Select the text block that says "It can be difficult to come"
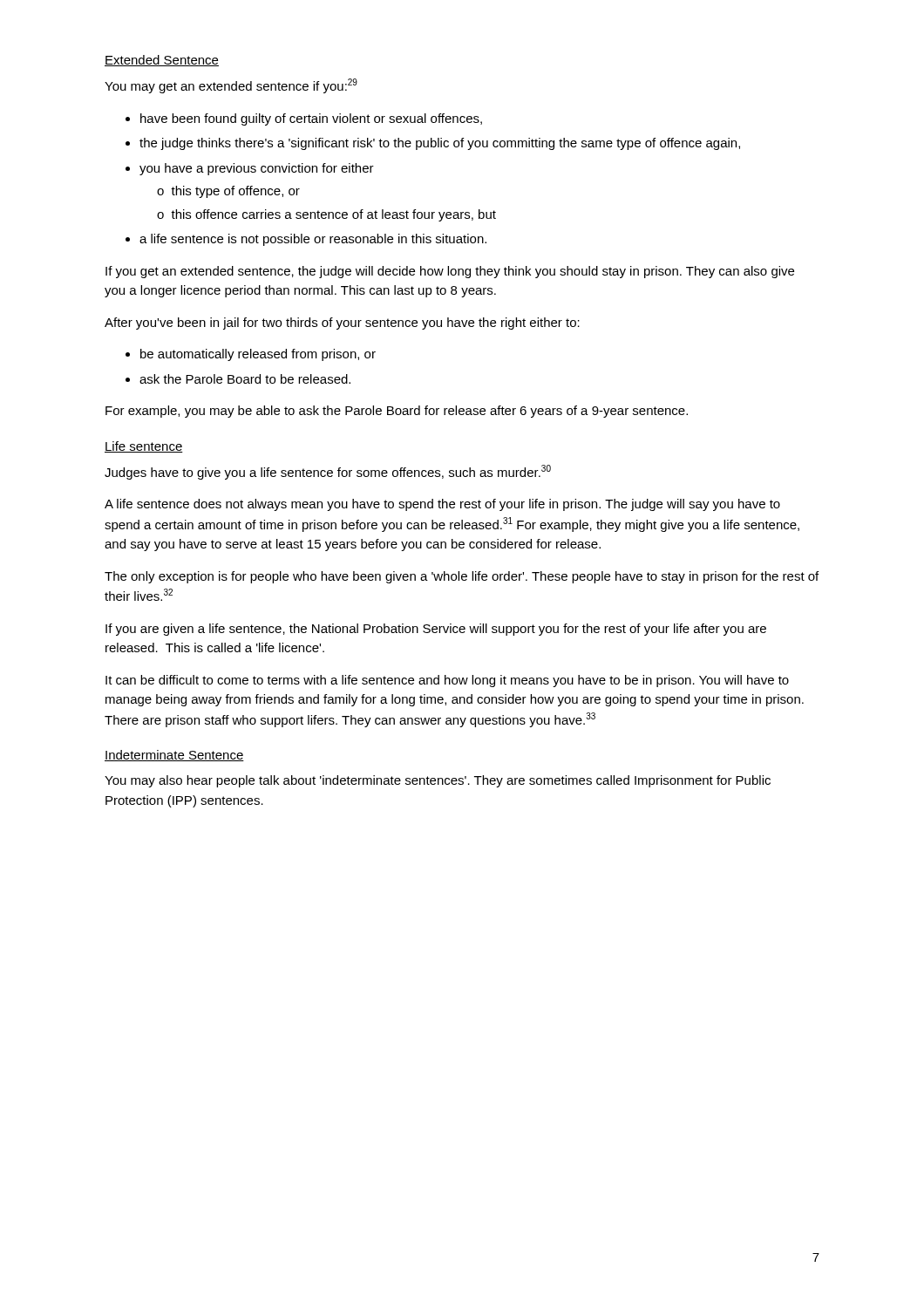This screenshot has width=924, height=1308. coord(455,699)
